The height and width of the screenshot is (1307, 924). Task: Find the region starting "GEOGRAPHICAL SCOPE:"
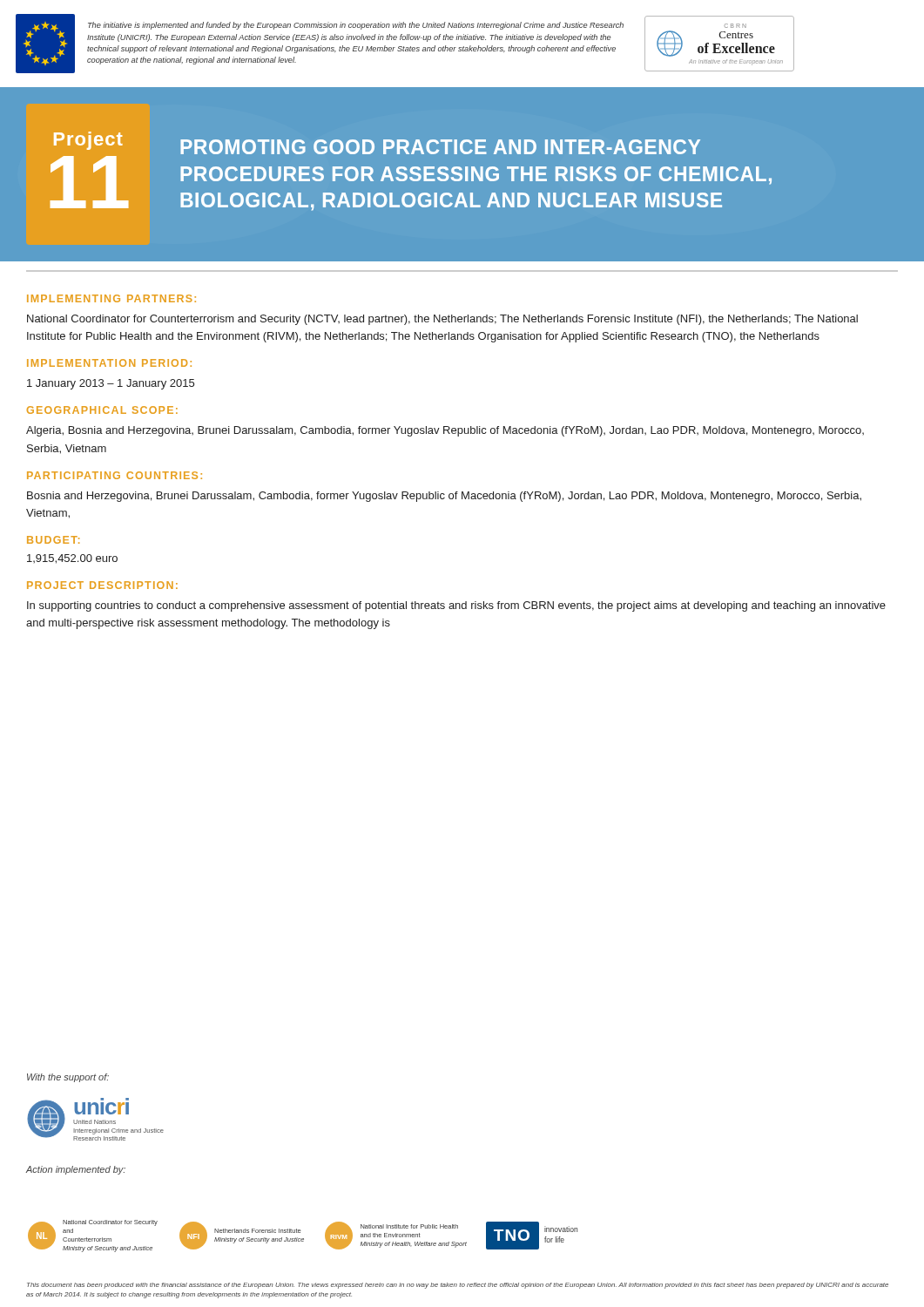coord(103,411)
